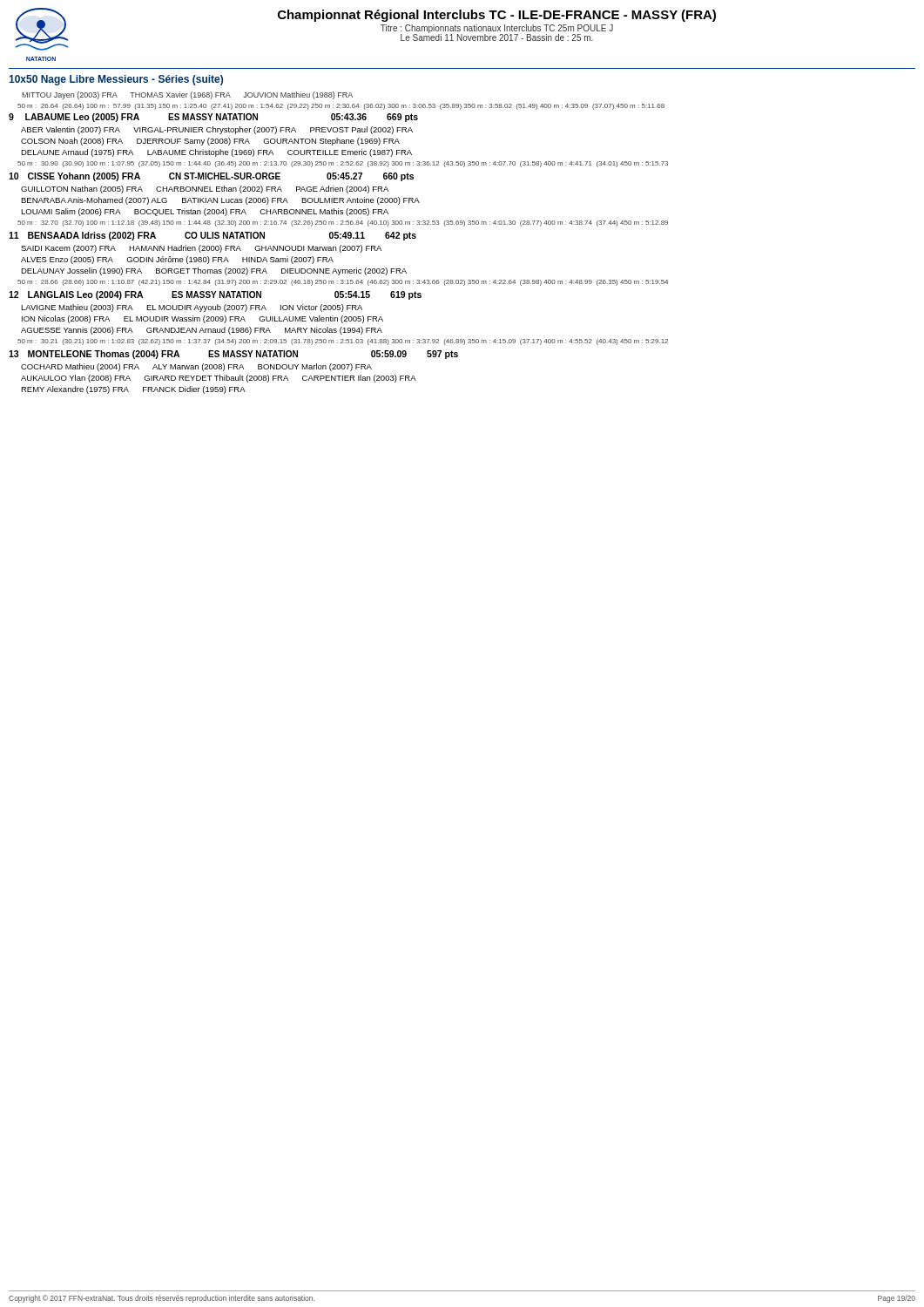924x1307 pixels.
Task: Find the block on this page that starts "13 MONTELEONE Thomas"
Action: coord(233,354)
